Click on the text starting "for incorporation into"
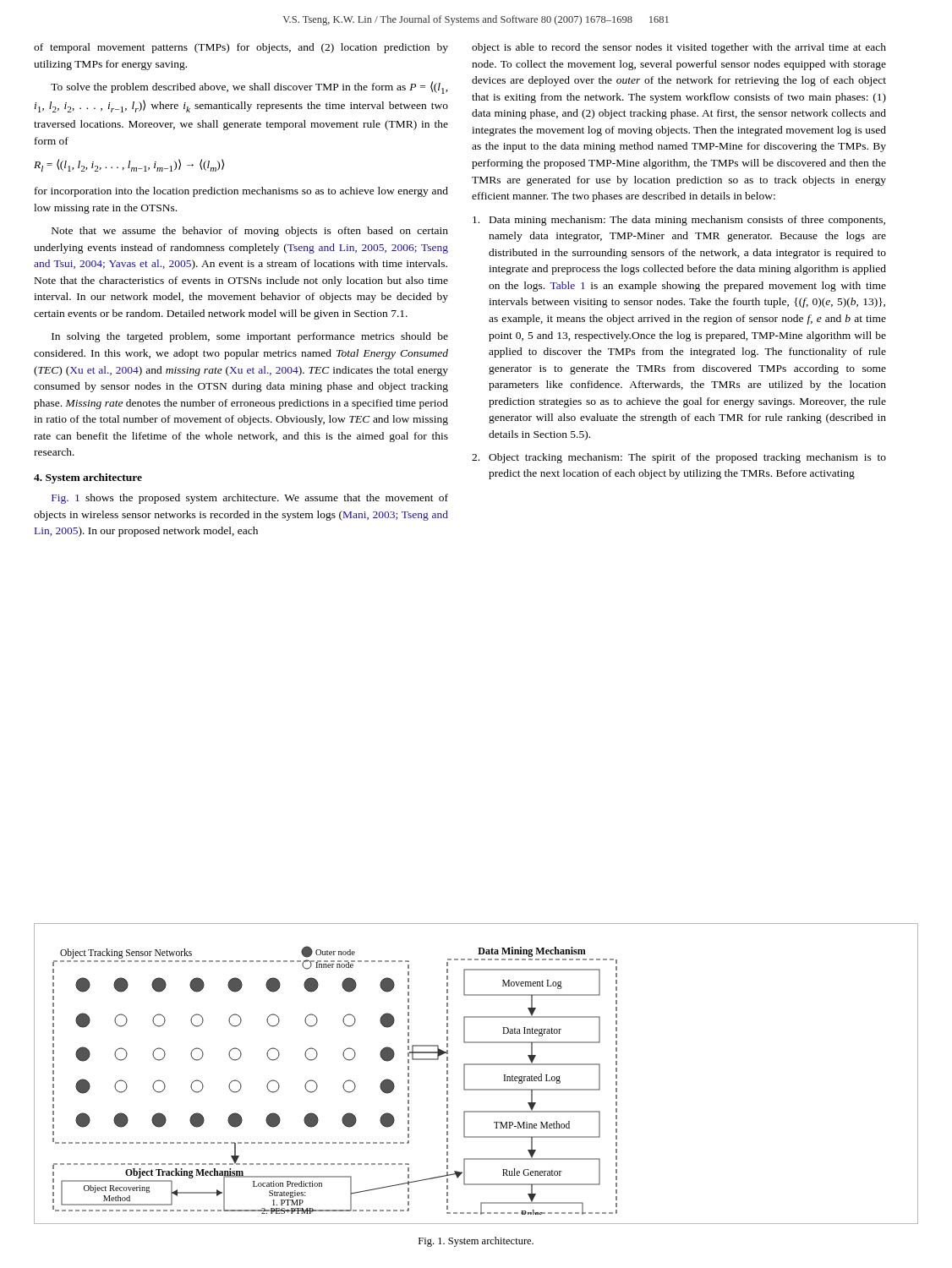952x1268 pixels. click(x=241, y=199)
